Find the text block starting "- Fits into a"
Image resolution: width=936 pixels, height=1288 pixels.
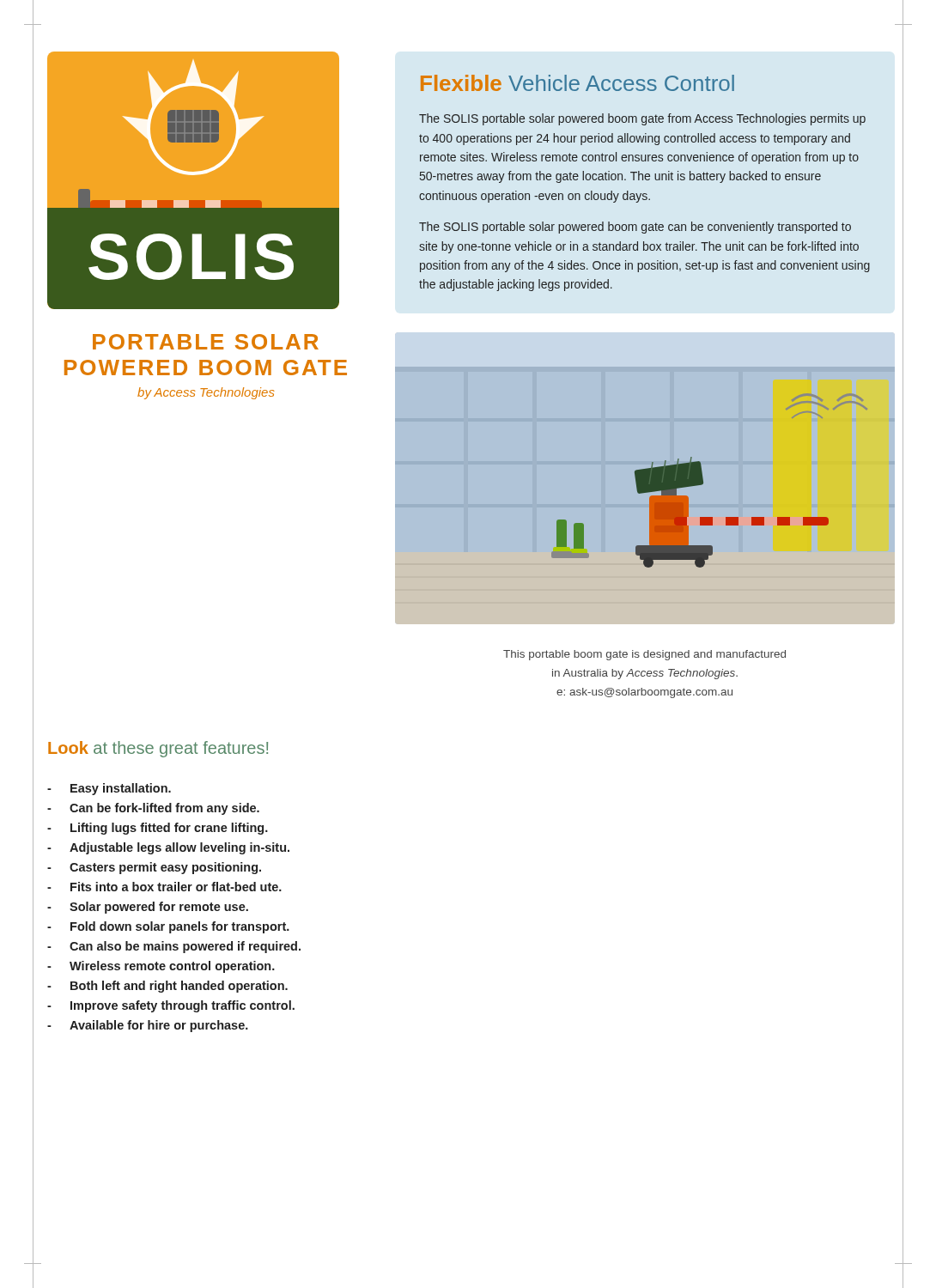click(165, 887)
